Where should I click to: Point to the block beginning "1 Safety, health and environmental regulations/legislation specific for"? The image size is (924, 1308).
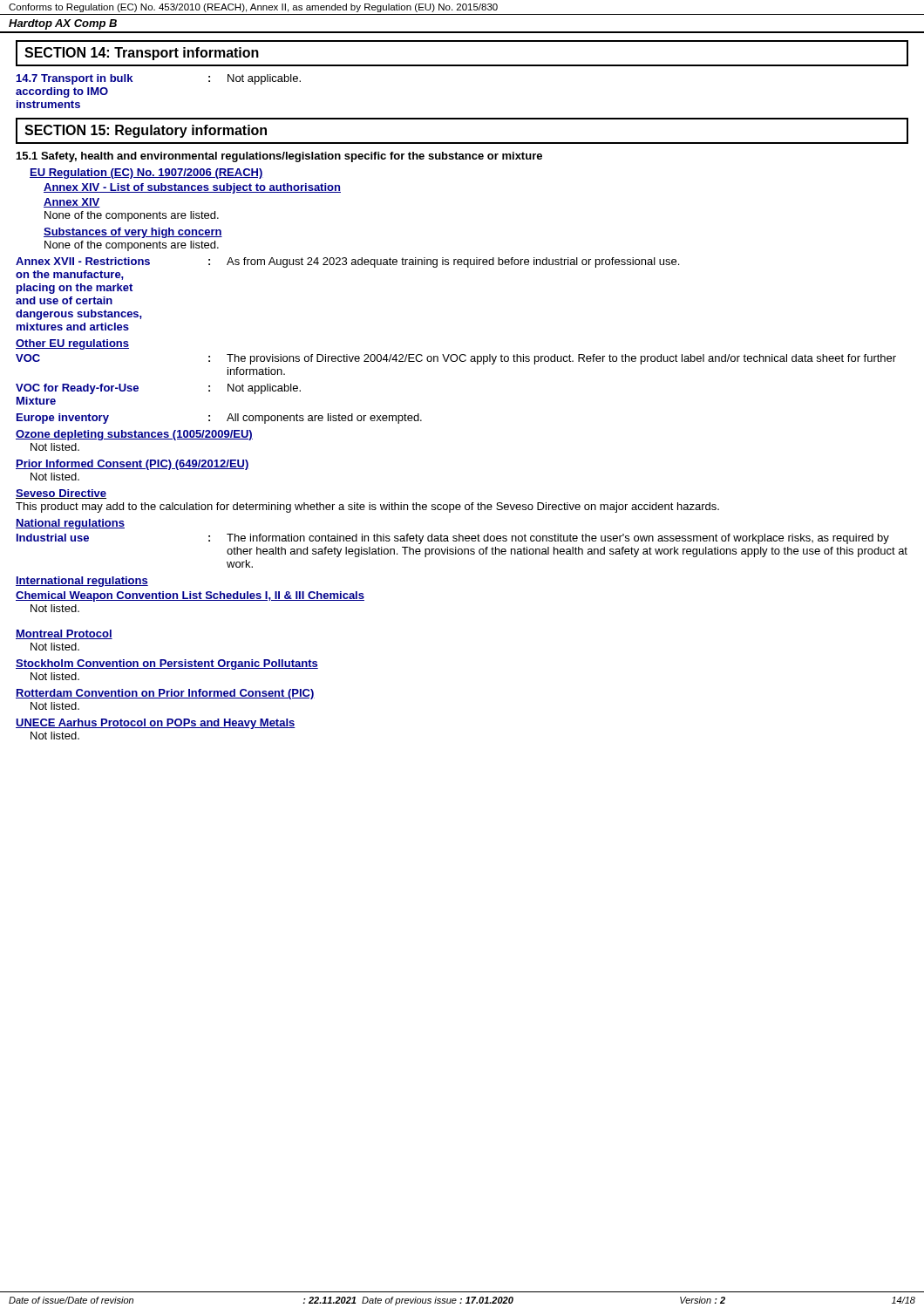279,156
